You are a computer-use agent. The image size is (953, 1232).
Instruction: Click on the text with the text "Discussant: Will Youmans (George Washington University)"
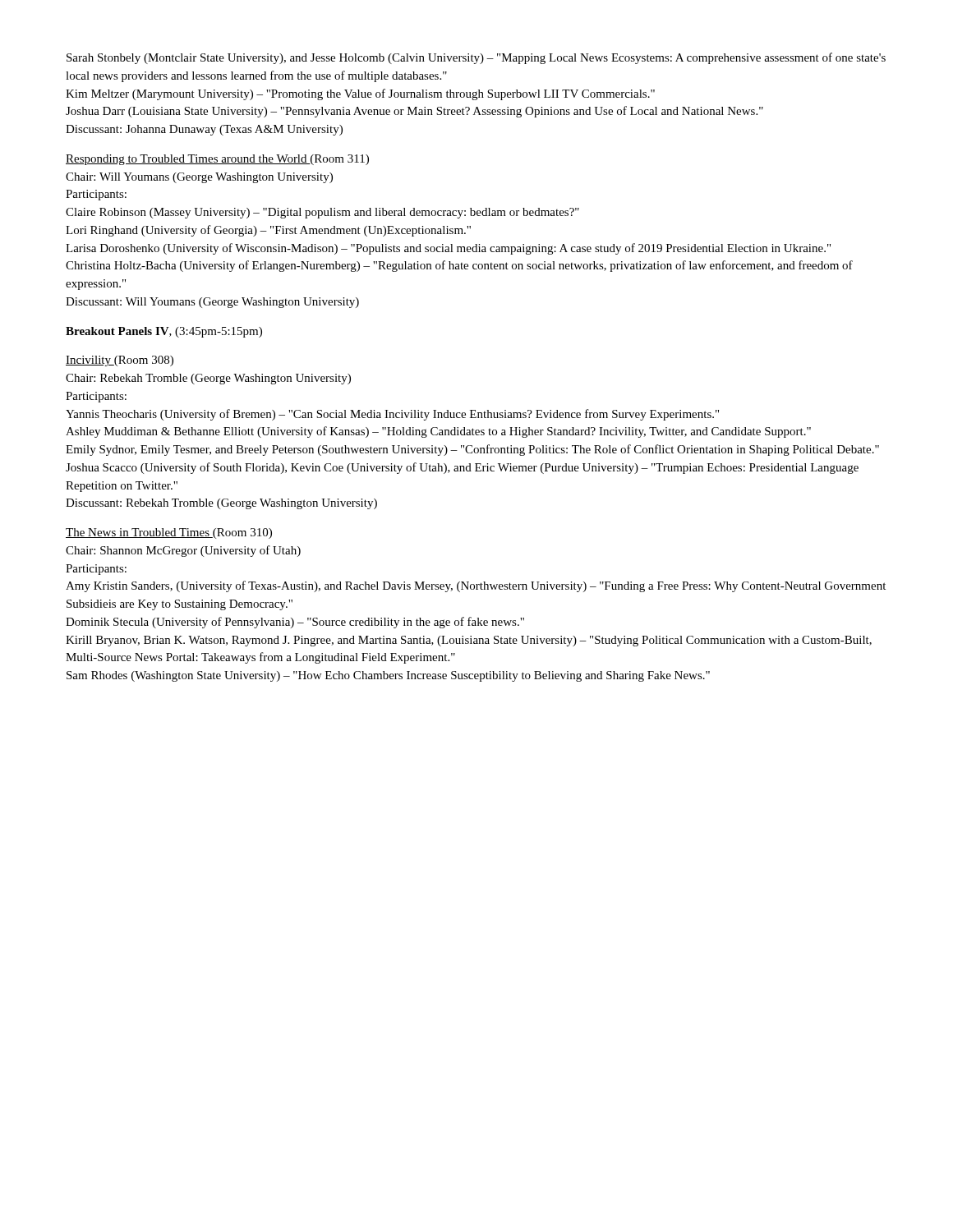click(213, 301)
